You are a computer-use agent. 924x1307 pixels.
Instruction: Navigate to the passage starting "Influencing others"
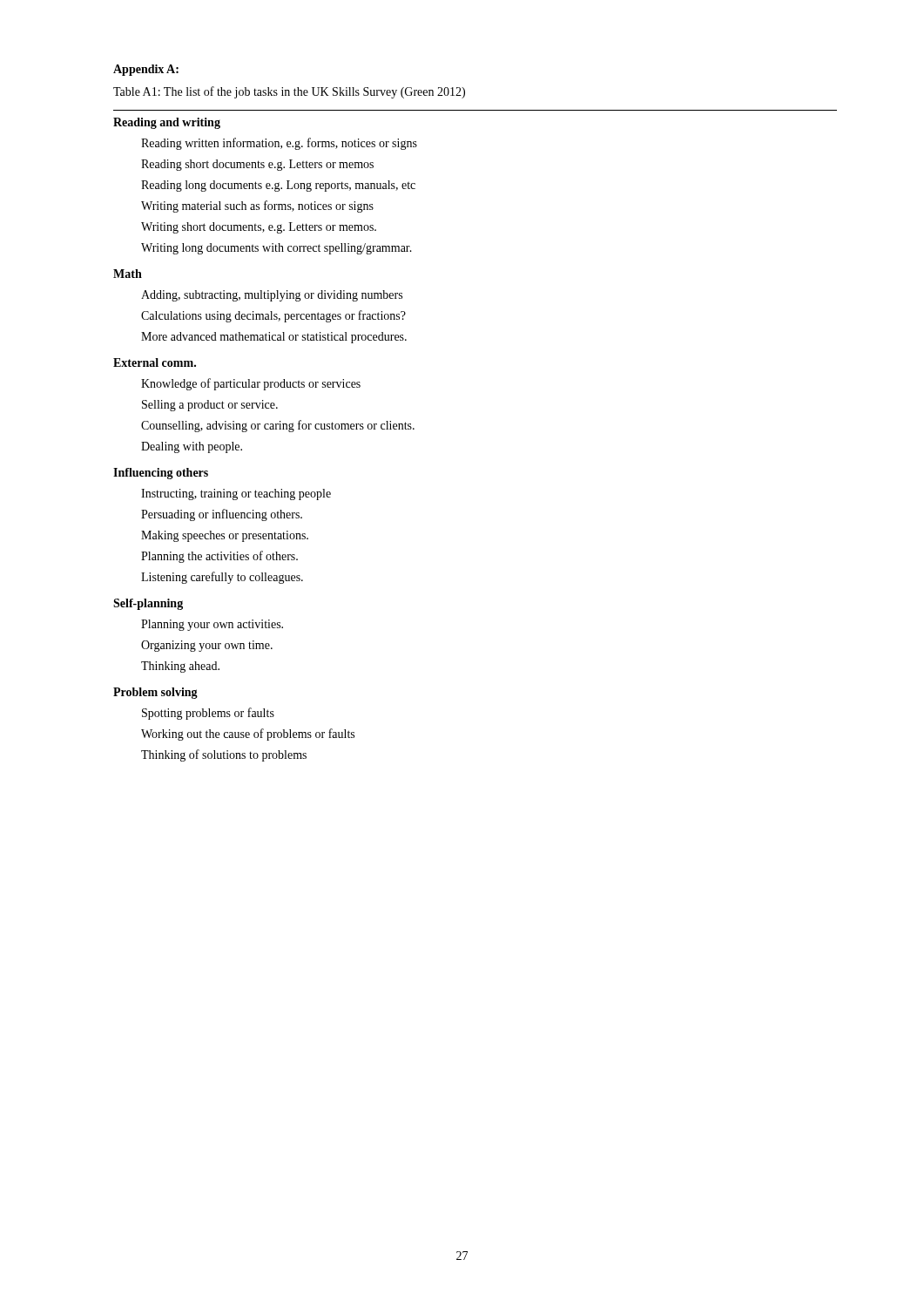[x=161, y=473]
